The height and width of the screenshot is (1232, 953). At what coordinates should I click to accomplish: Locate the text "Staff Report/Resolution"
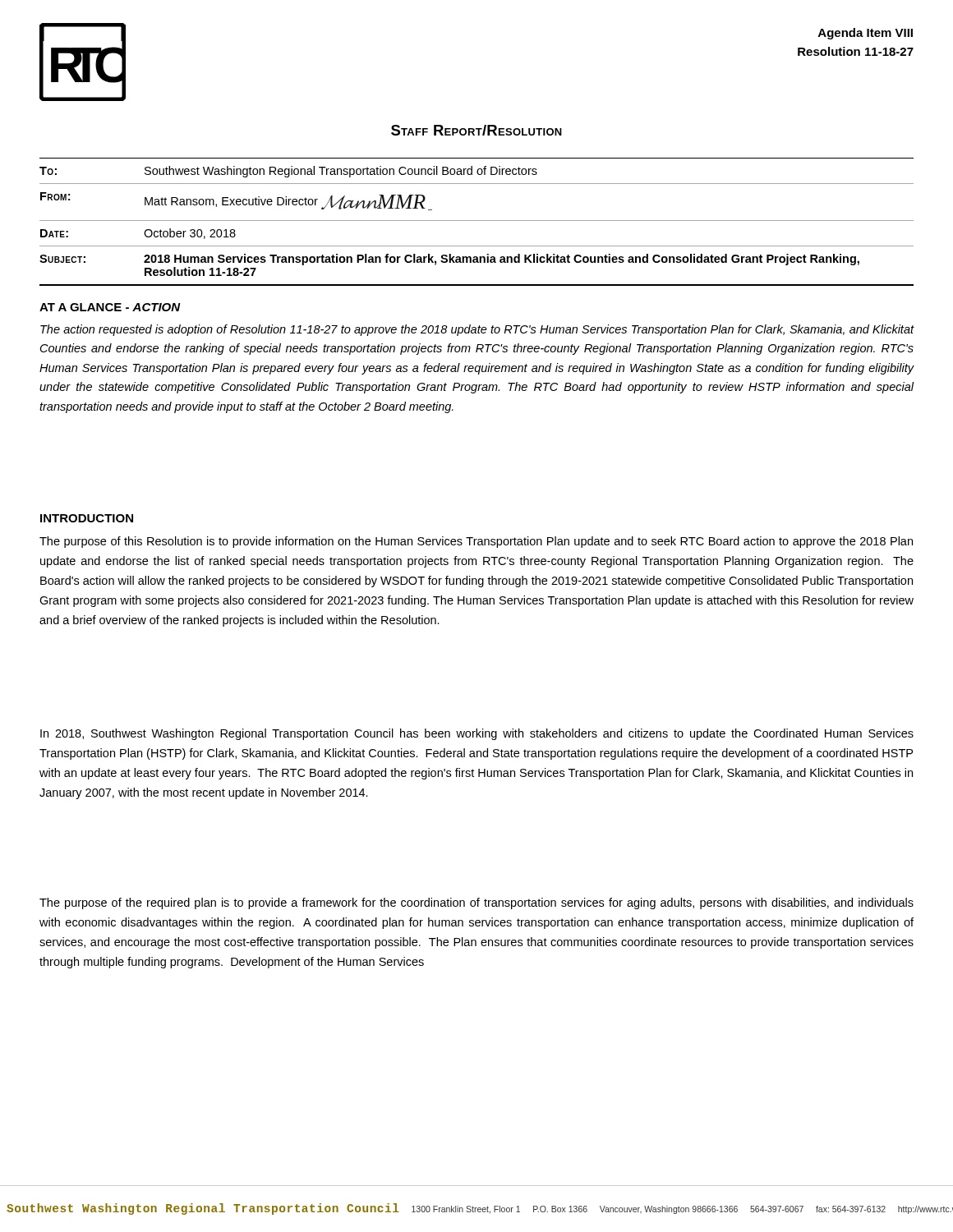click(x=476, y=130)
